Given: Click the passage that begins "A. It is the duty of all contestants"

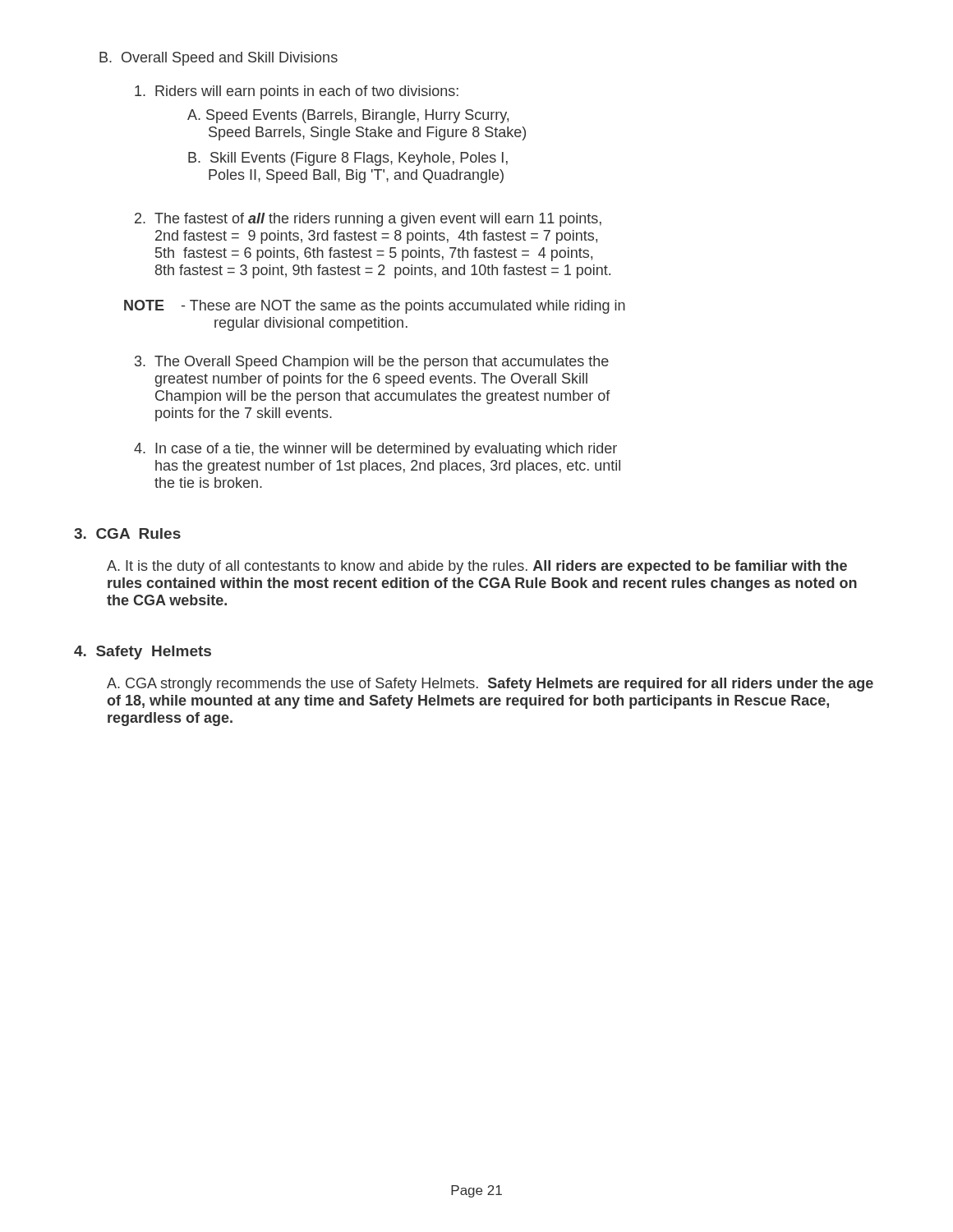Looking at the screenshot, I should (x=482, y=583).
